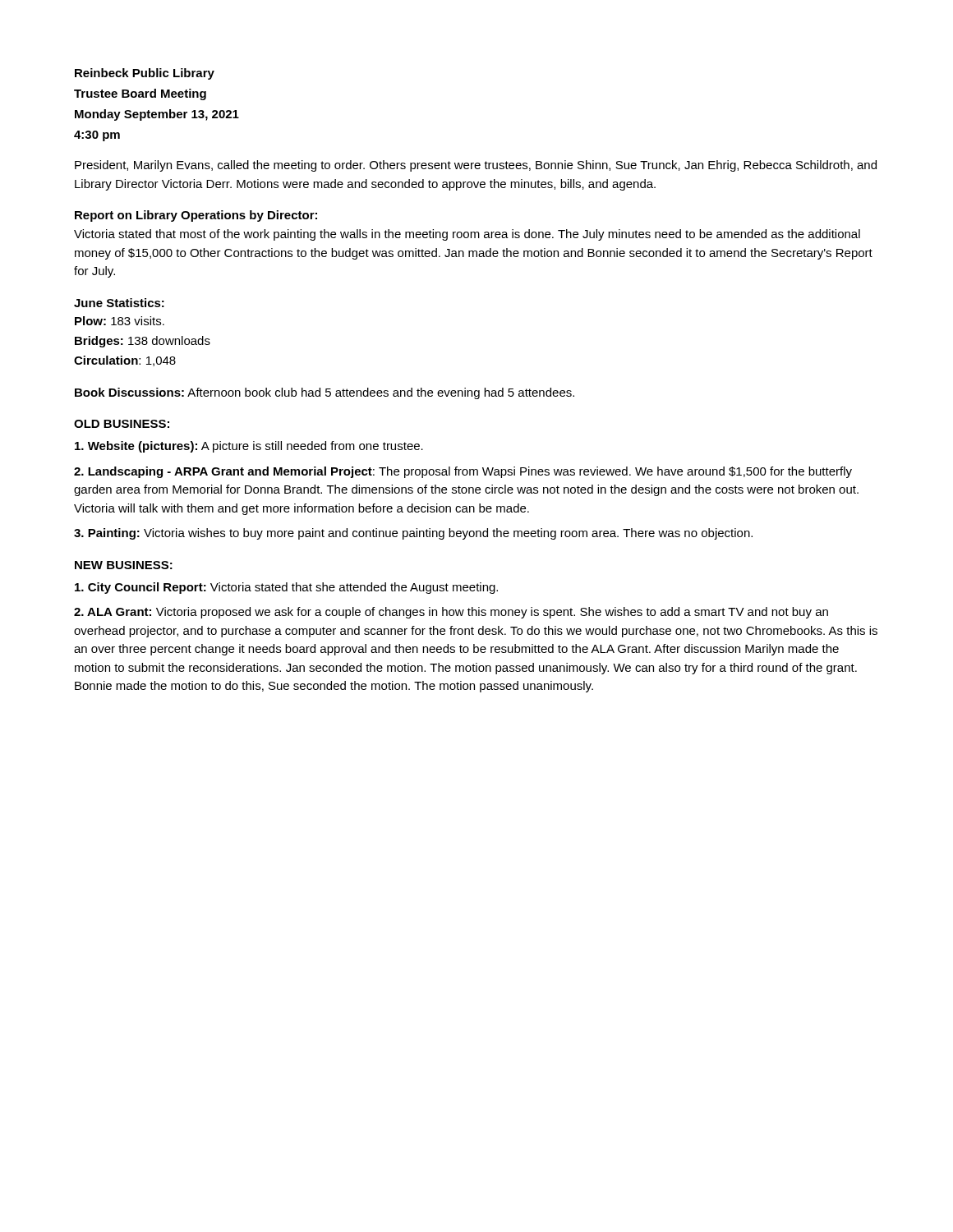Viewport: 953px width, 1232px height.
Task: Find the text starting "2. Landscaping - ARPA Grant and Memorial Project:"
Action: click(x=467, y=489)
